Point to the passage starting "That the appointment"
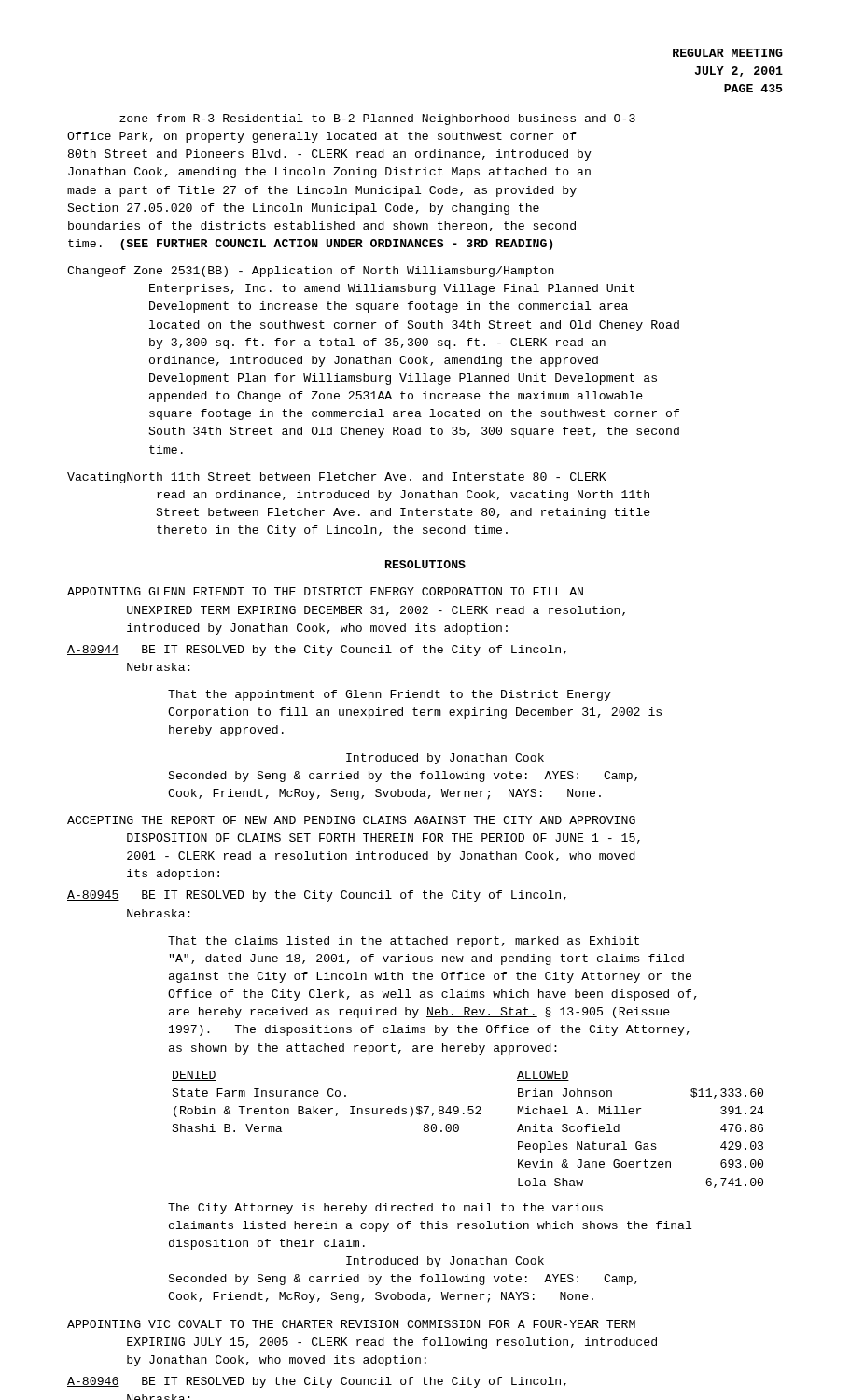The width and height of the screenshot is (850, 1400). coord(415,713)
